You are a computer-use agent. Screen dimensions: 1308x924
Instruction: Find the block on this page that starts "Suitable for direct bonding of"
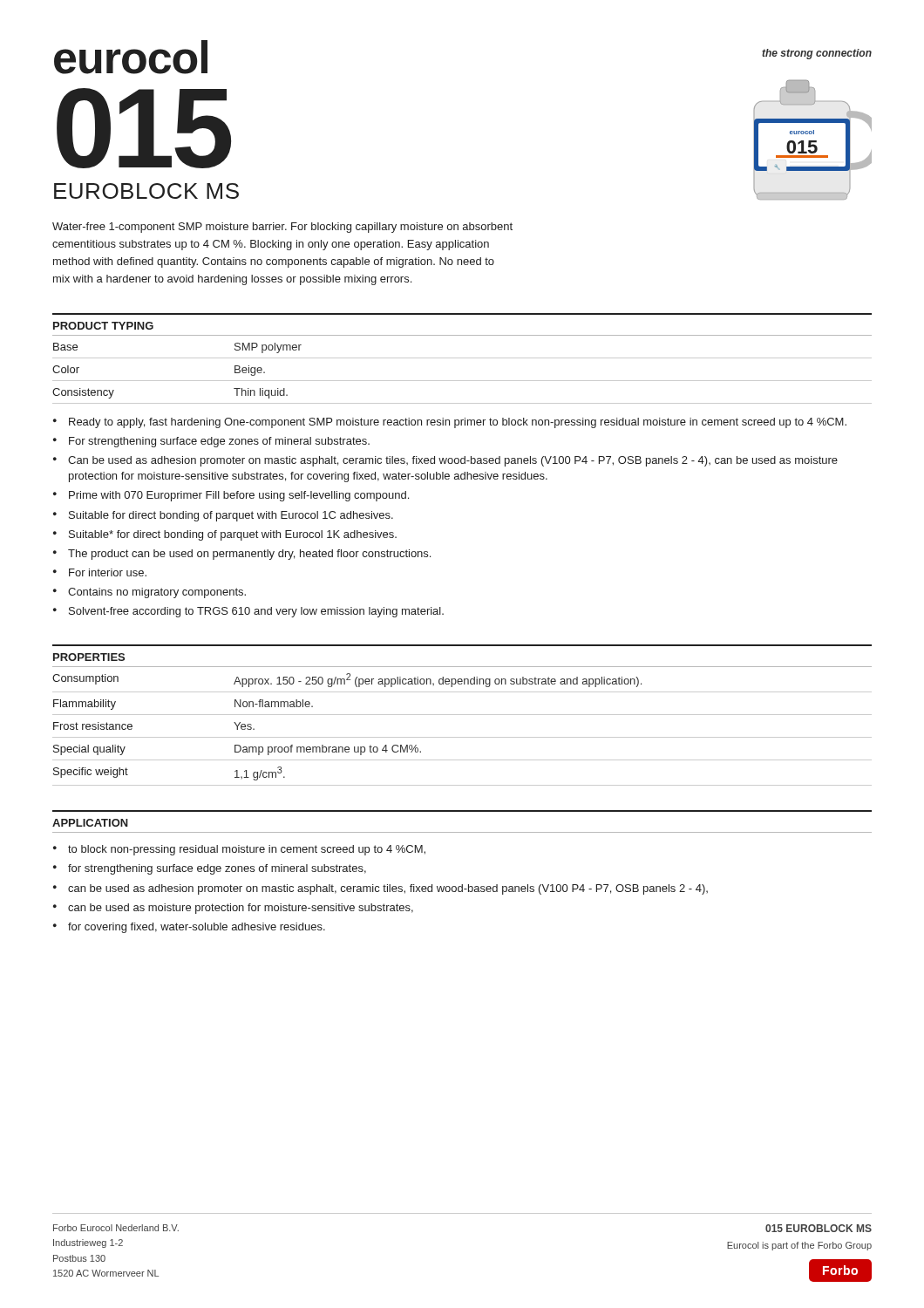point(231,514)
